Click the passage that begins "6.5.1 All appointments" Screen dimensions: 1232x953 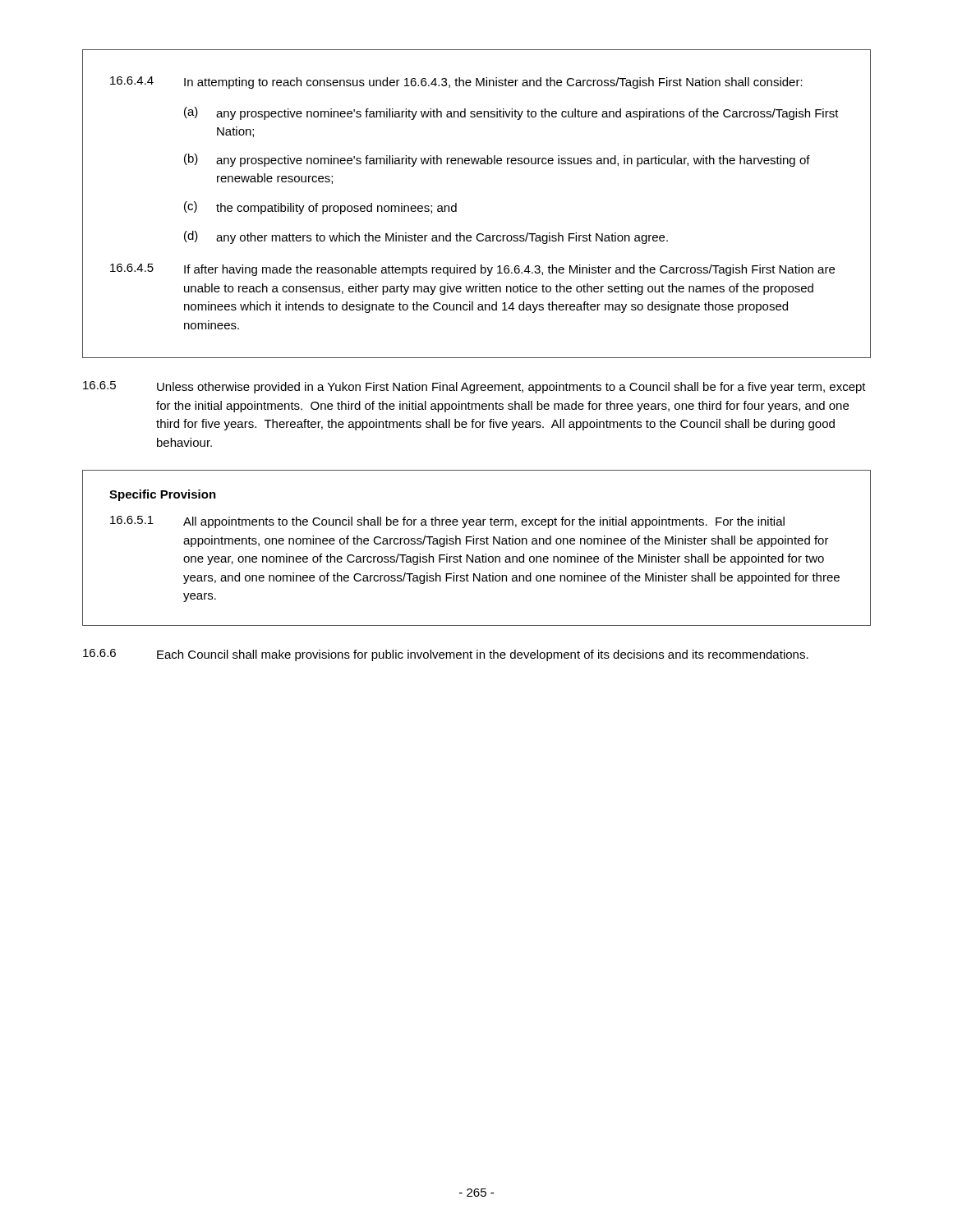click(x=476, y=559)
